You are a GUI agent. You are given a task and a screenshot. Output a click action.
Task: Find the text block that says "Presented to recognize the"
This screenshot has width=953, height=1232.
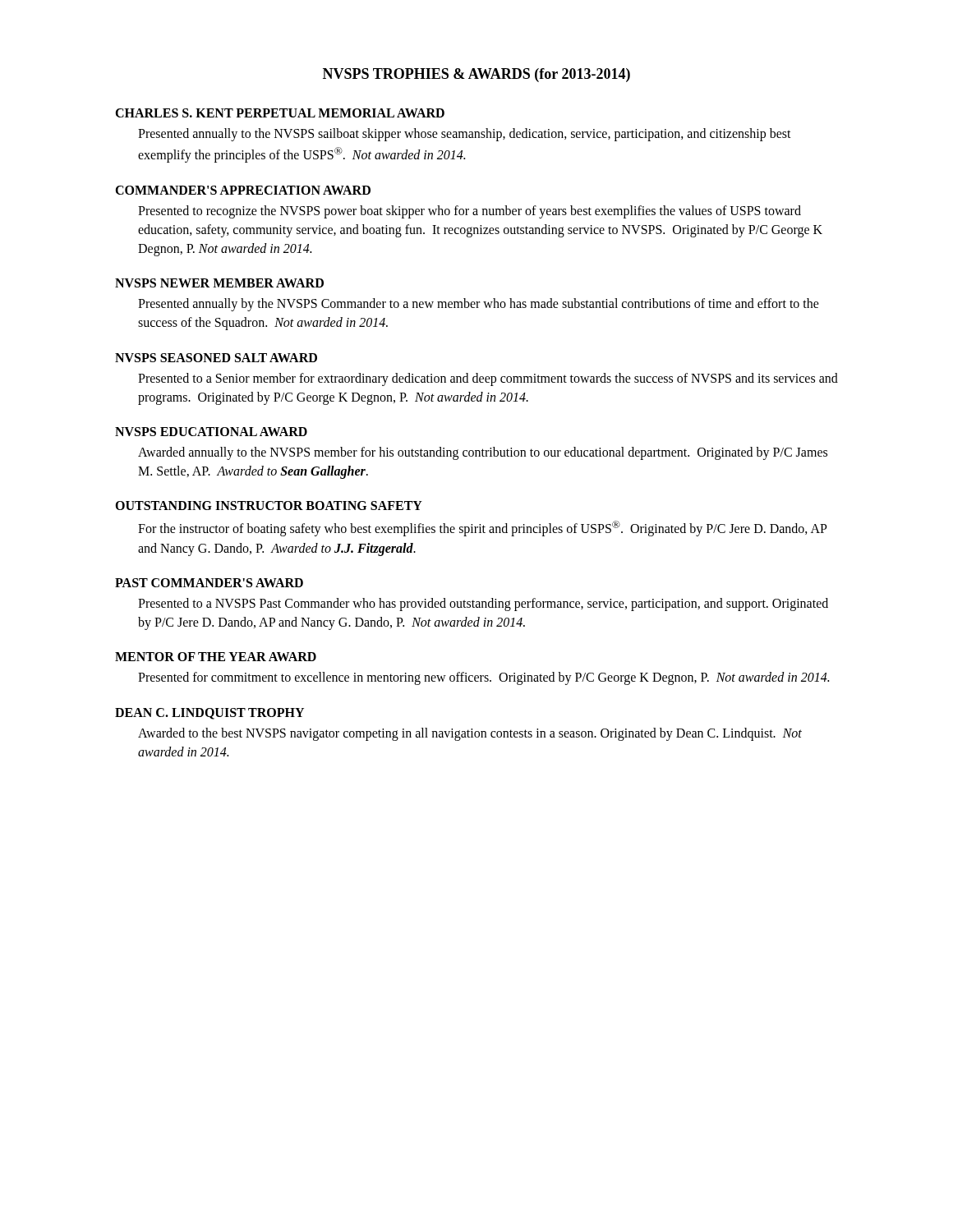click(480, 229)
